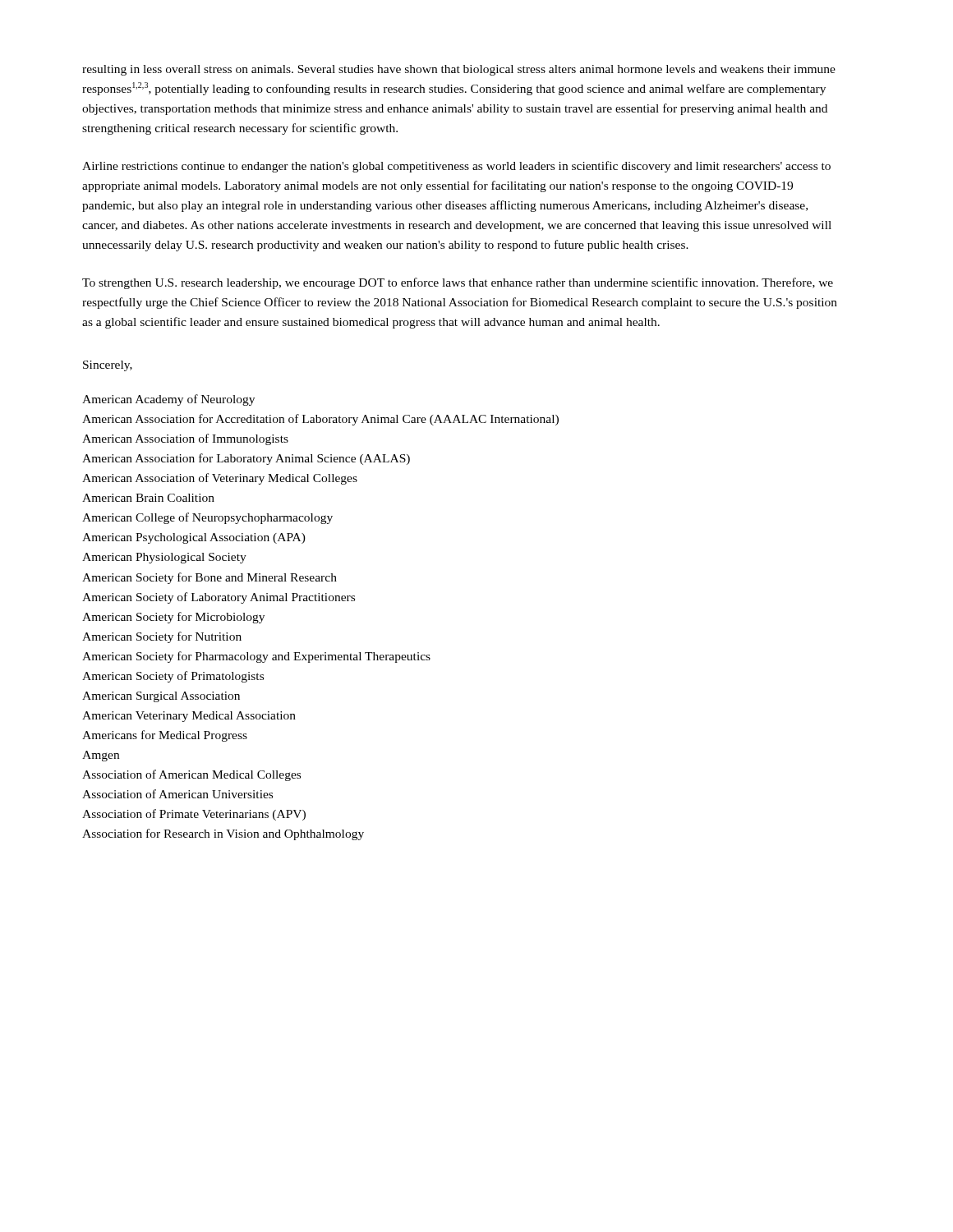Locate the block starting "resulting in less overall stress on"
Viewport: 953px width, 1232px height.
coord(459,98)
